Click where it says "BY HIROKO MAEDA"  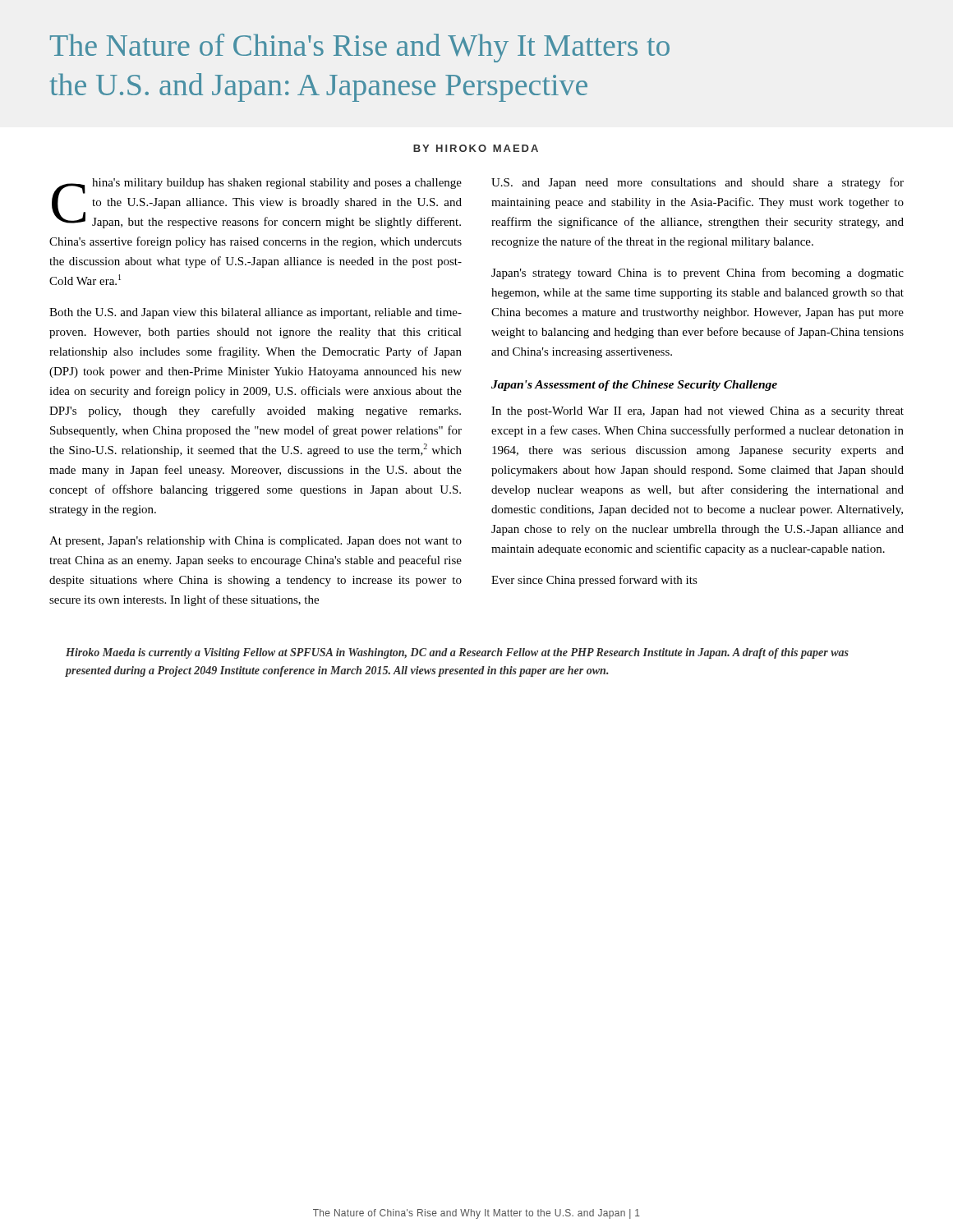pos(476,148)
